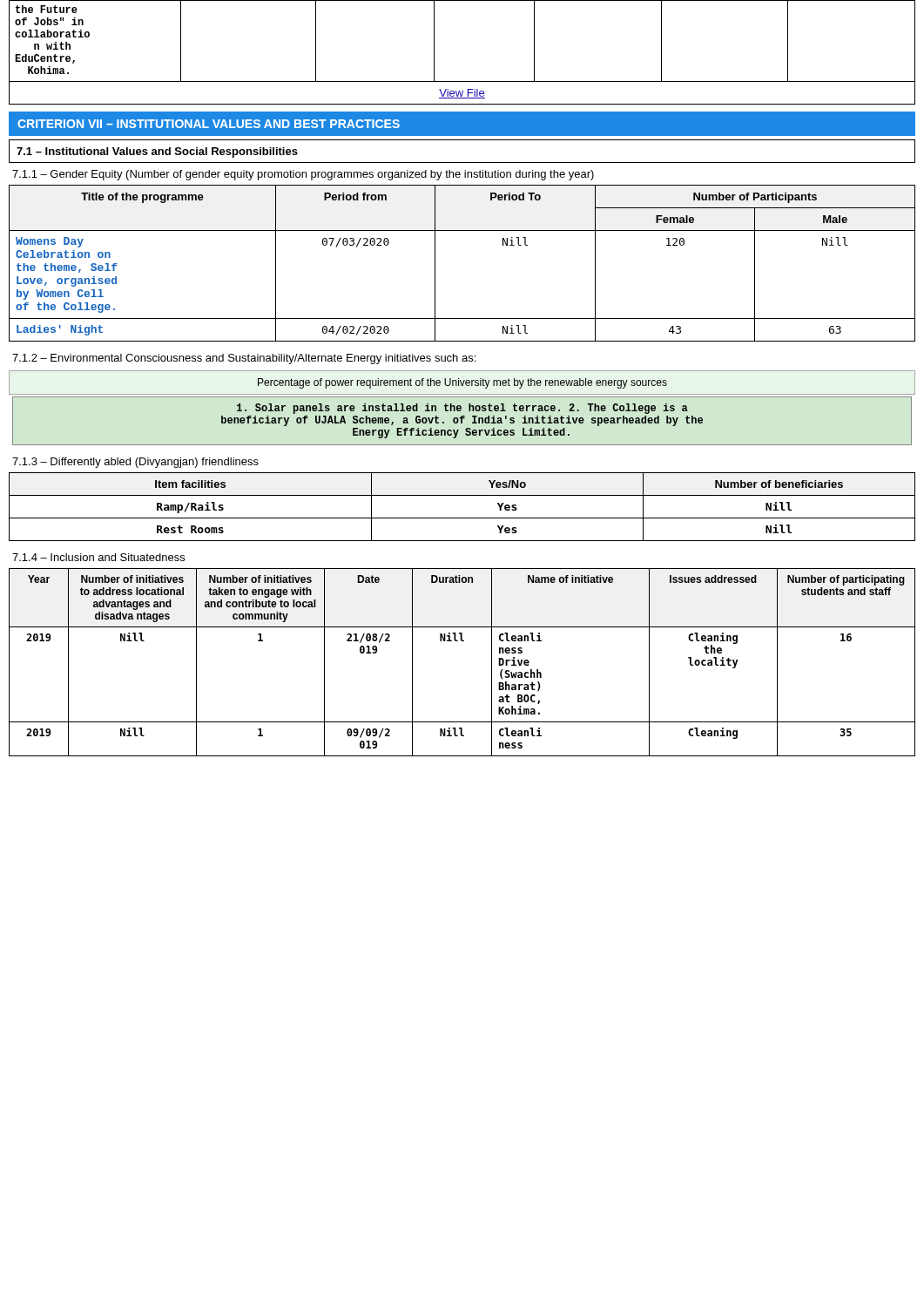Where does it say "View File"?
Viewport: 924px width, 1307px height.
coord(462,93)
